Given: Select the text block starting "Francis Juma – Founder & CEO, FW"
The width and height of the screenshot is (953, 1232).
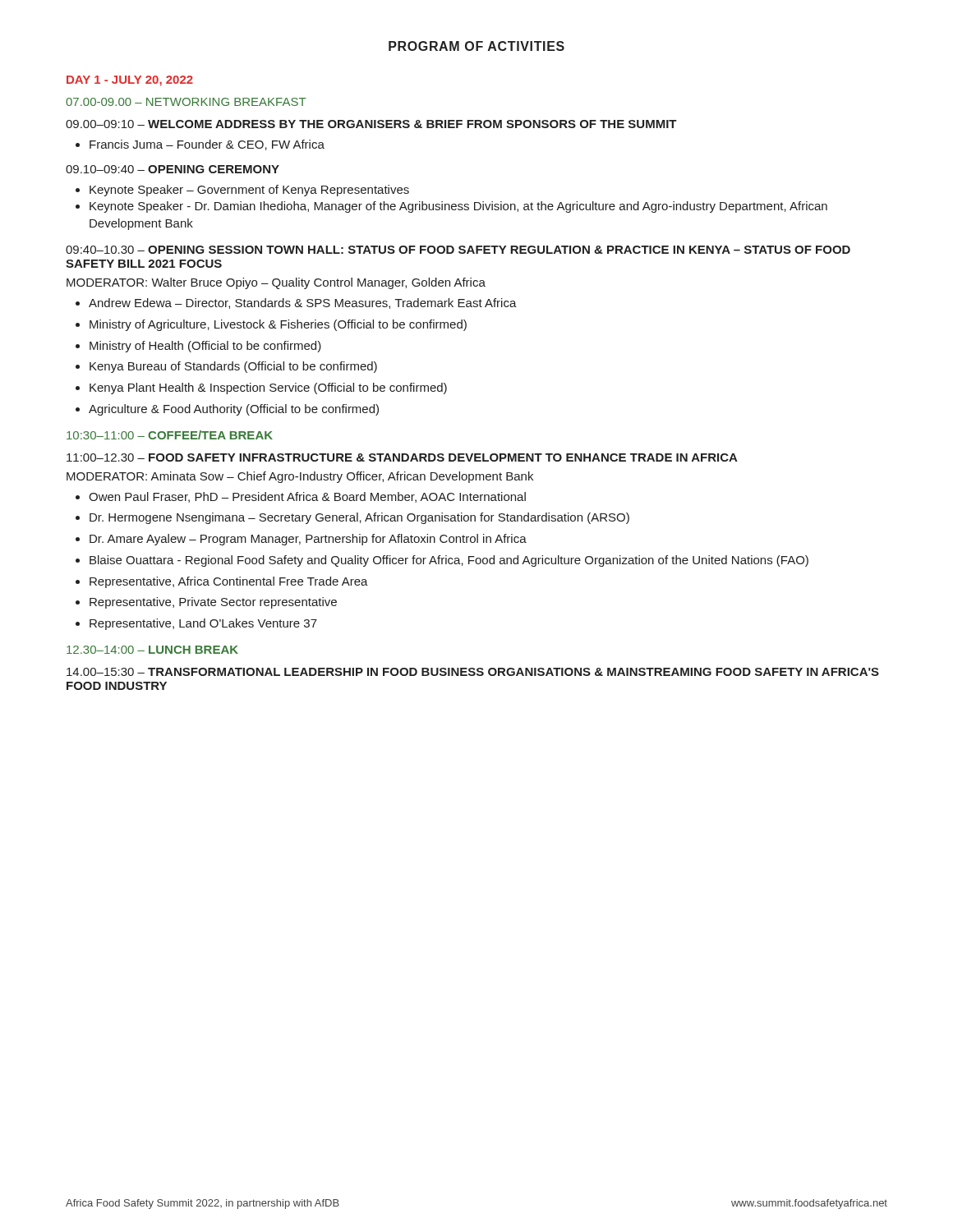Looking at the screenshot, I should point(200,145).
